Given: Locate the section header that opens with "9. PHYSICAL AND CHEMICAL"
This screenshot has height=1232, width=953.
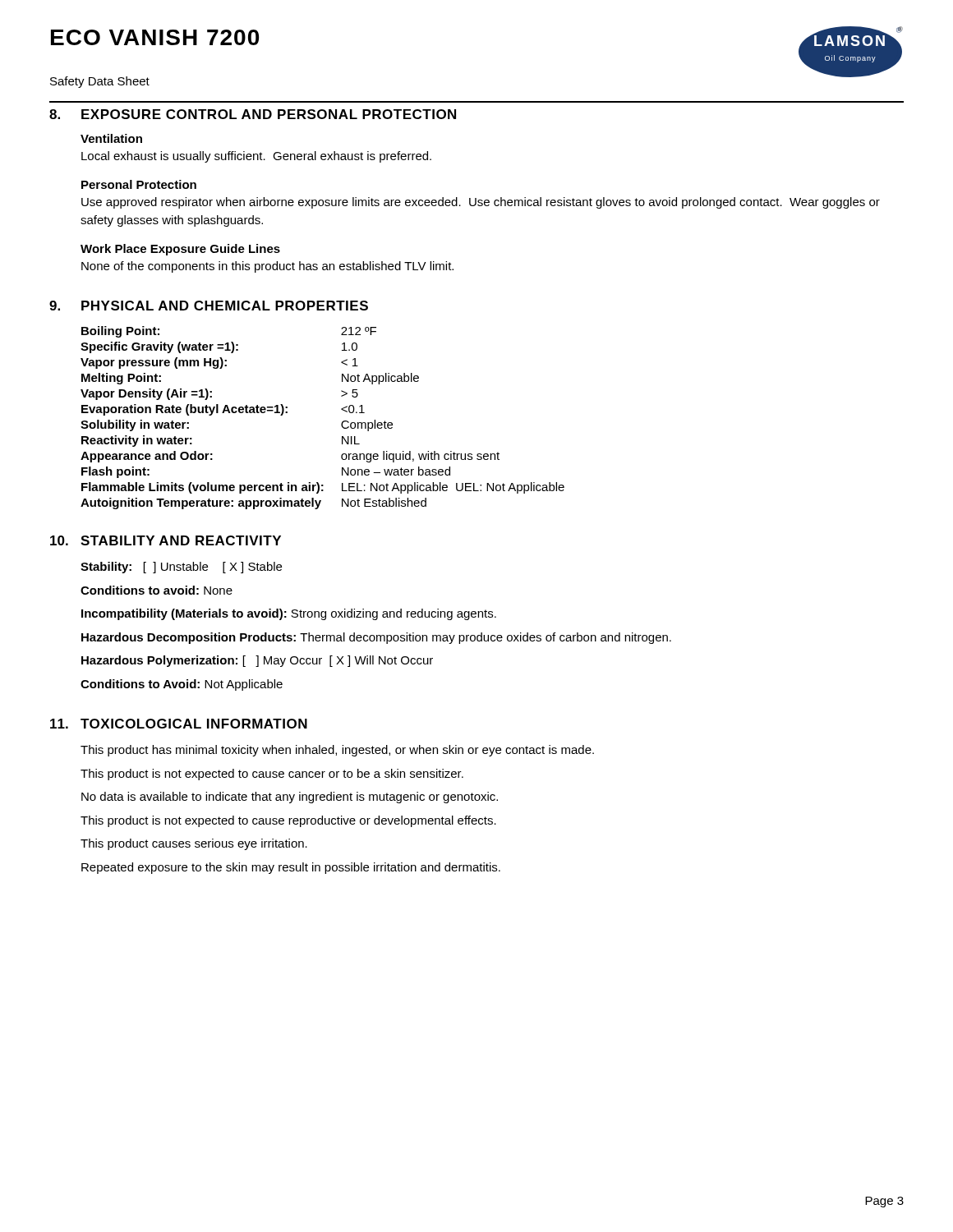Looking at the screenshot, I should coord(209,306).
